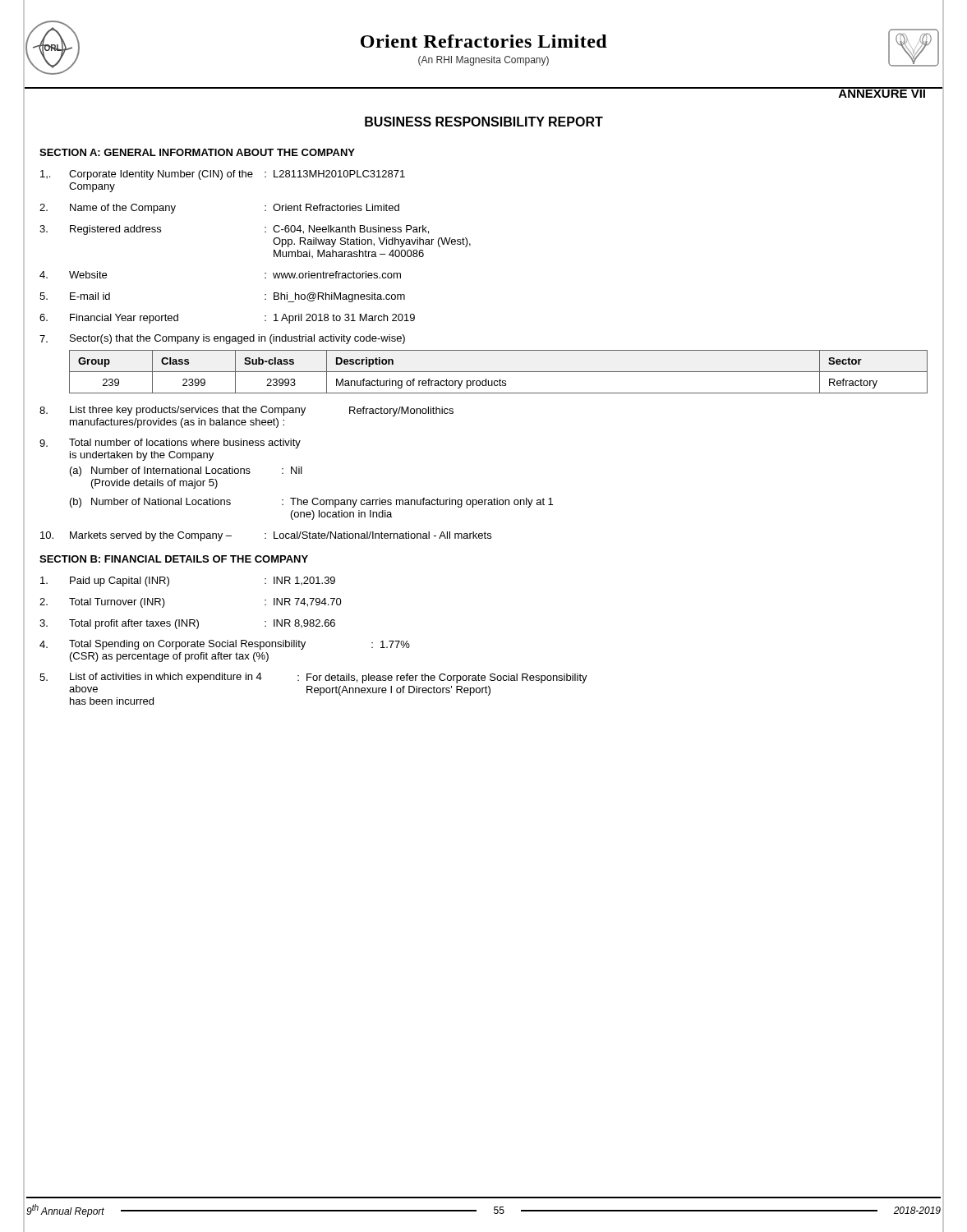Image resolution: width=967 pixels, height=1232 pixels.
Task: Navigate to the region starting "4. Website : www.orientrefractories.com"
Action: [87, 275]
